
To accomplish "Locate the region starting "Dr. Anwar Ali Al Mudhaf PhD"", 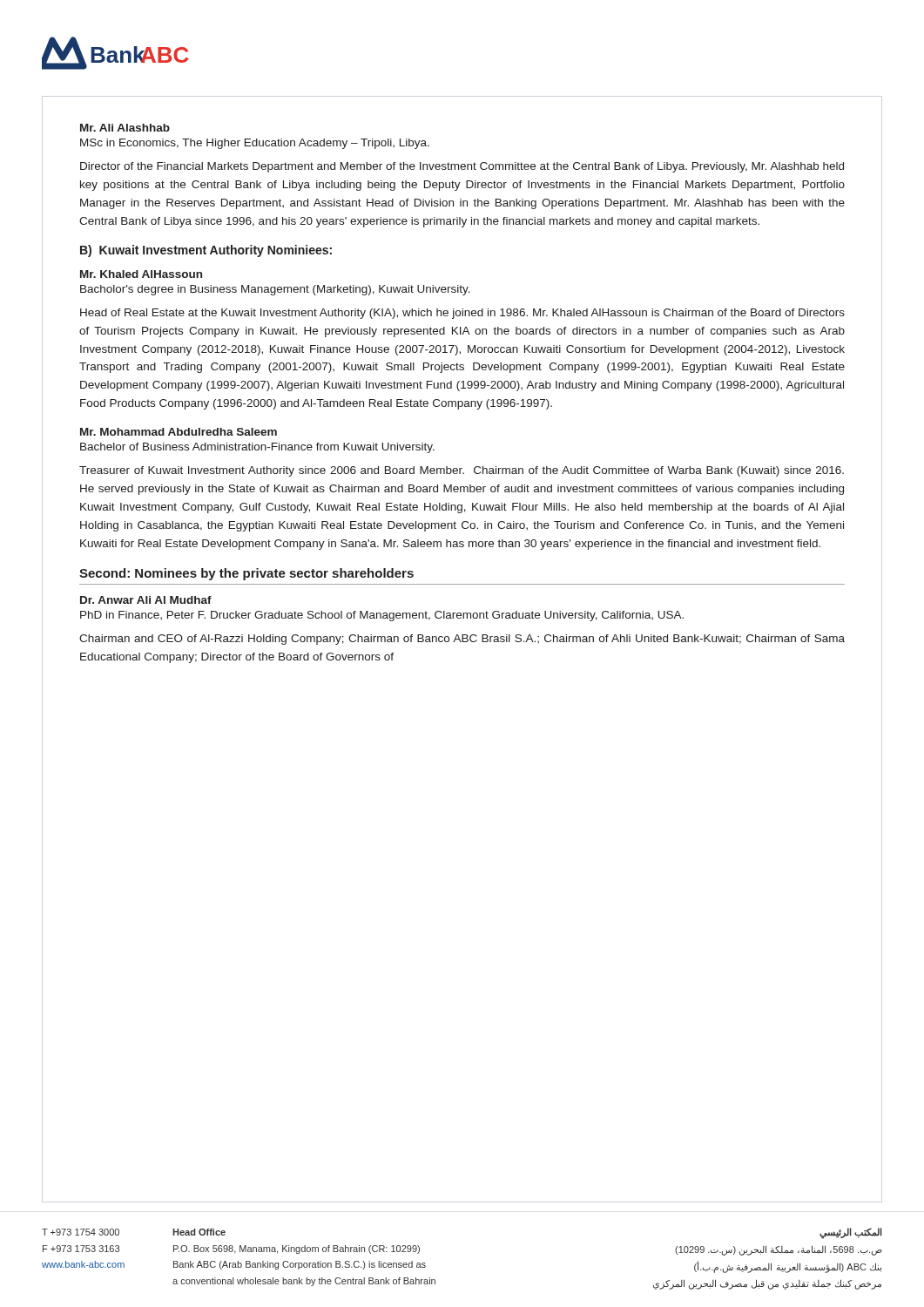I will pos(462,607).
